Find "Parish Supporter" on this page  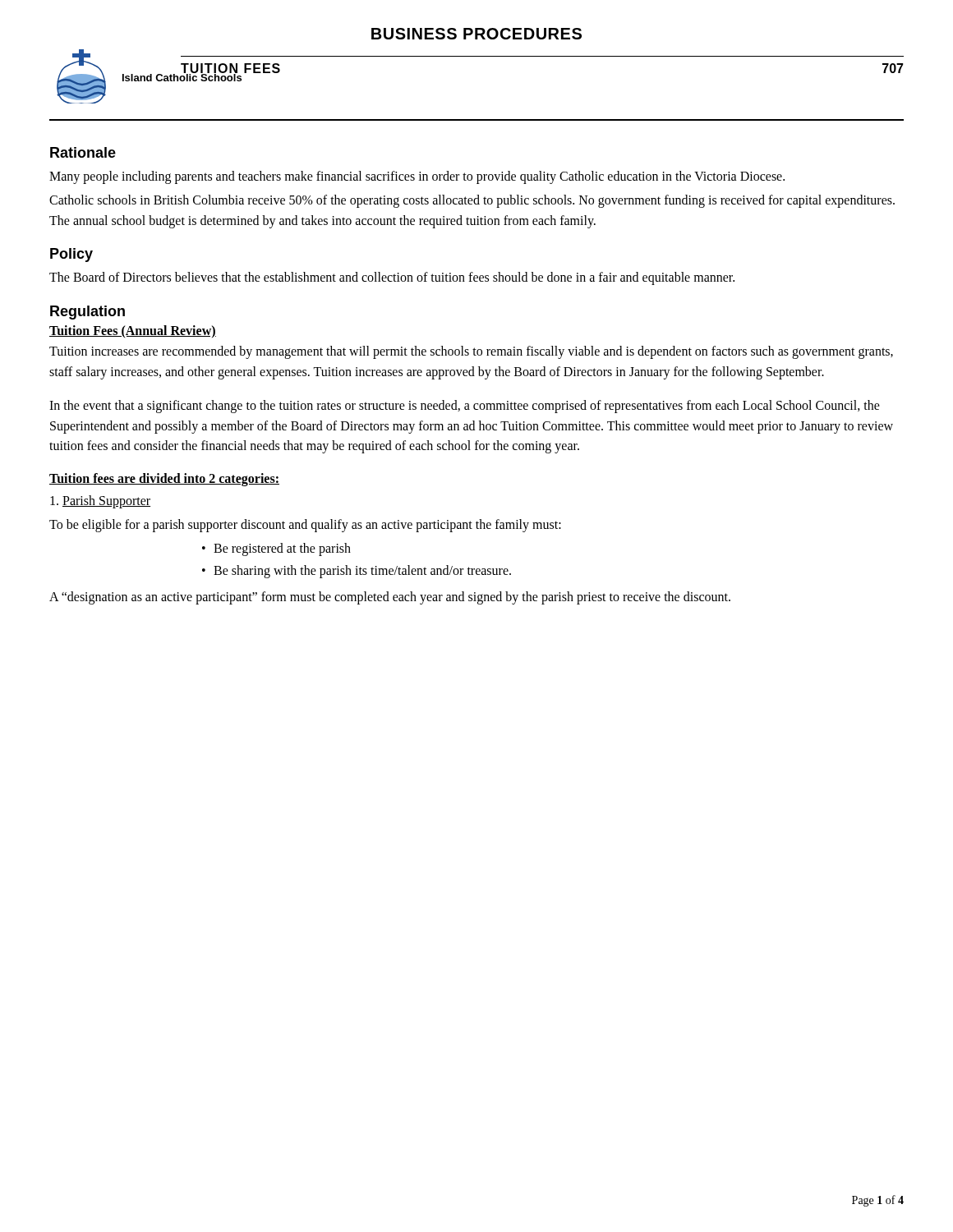[100, 501]
